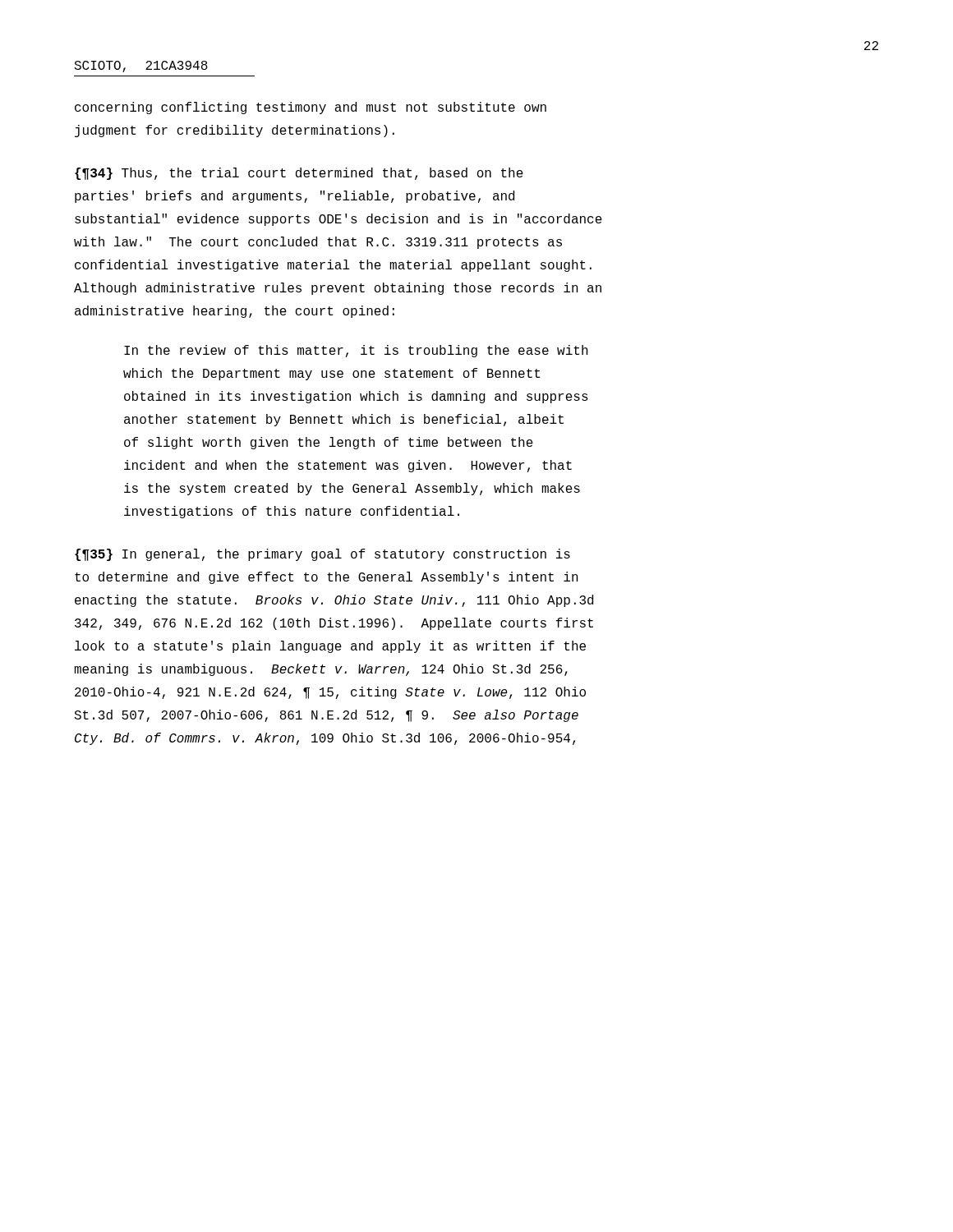Find the region starting "concerning conflicting testimony and must"
This screenshot has height=1232, width=953.
pos(476,120)
